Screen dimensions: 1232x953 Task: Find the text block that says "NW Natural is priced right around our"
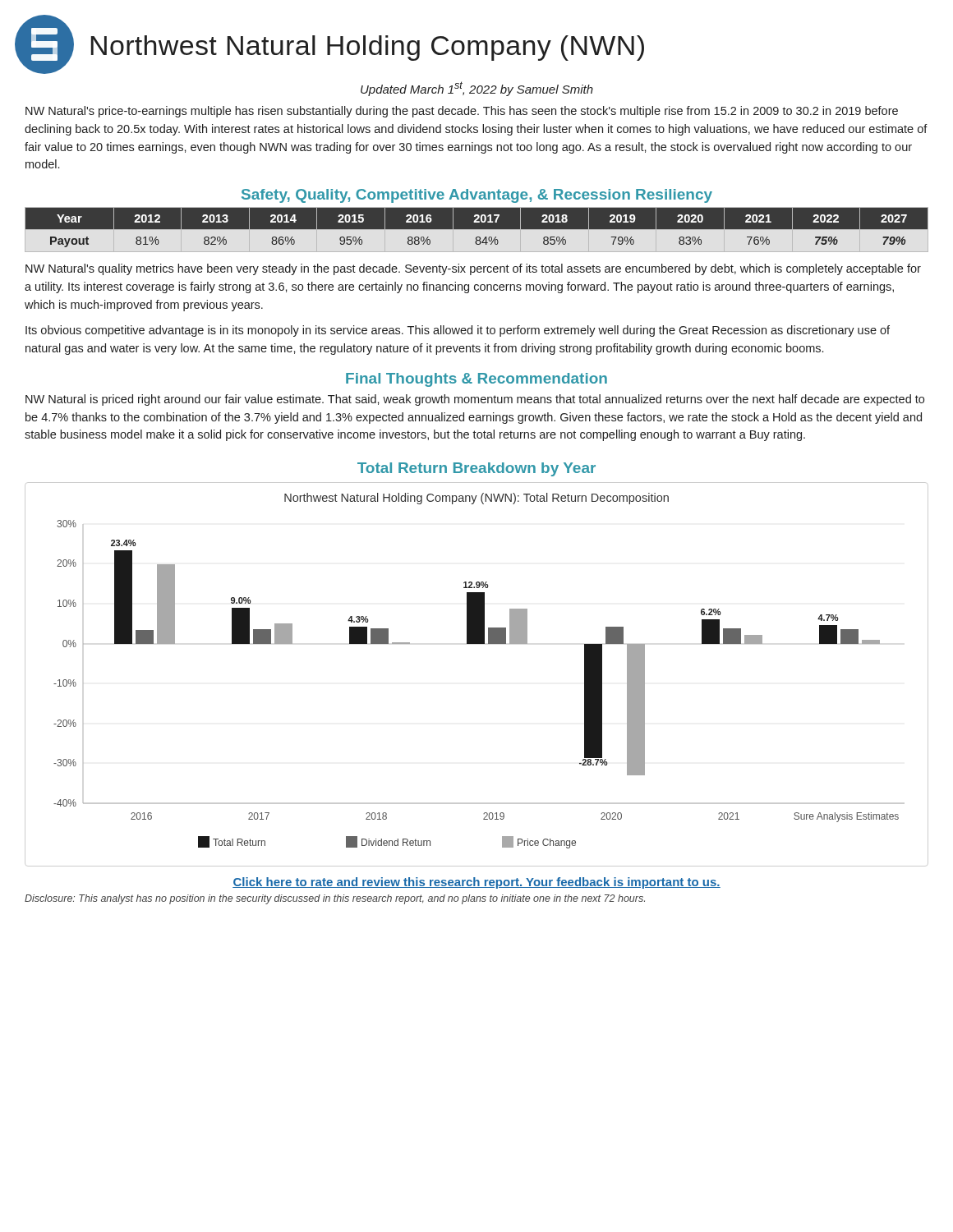click(x=475, y=417)
